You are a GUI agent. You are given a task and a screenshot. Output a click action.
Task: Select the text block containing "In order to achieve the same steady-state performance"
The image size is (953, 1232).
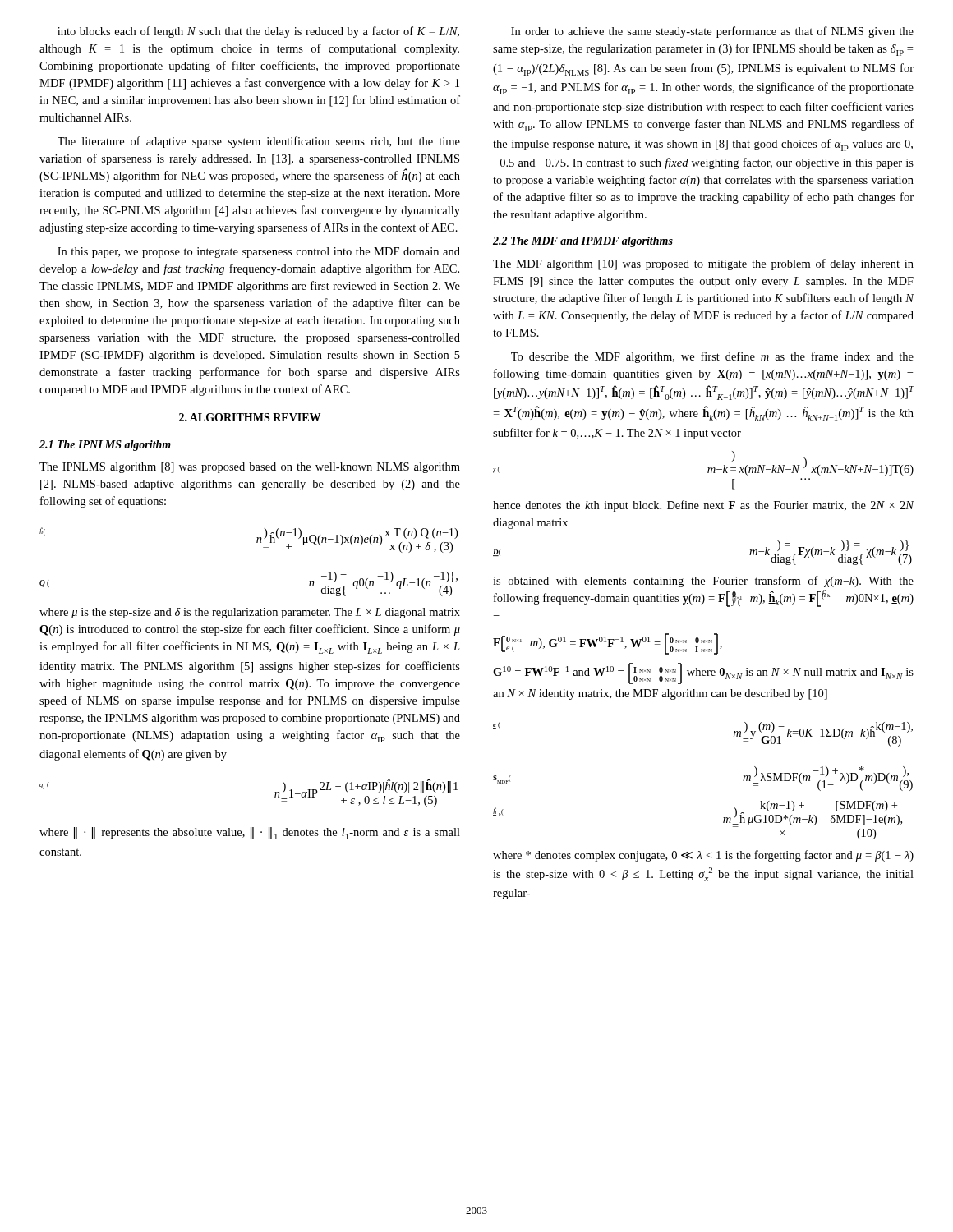click(703, 123)
